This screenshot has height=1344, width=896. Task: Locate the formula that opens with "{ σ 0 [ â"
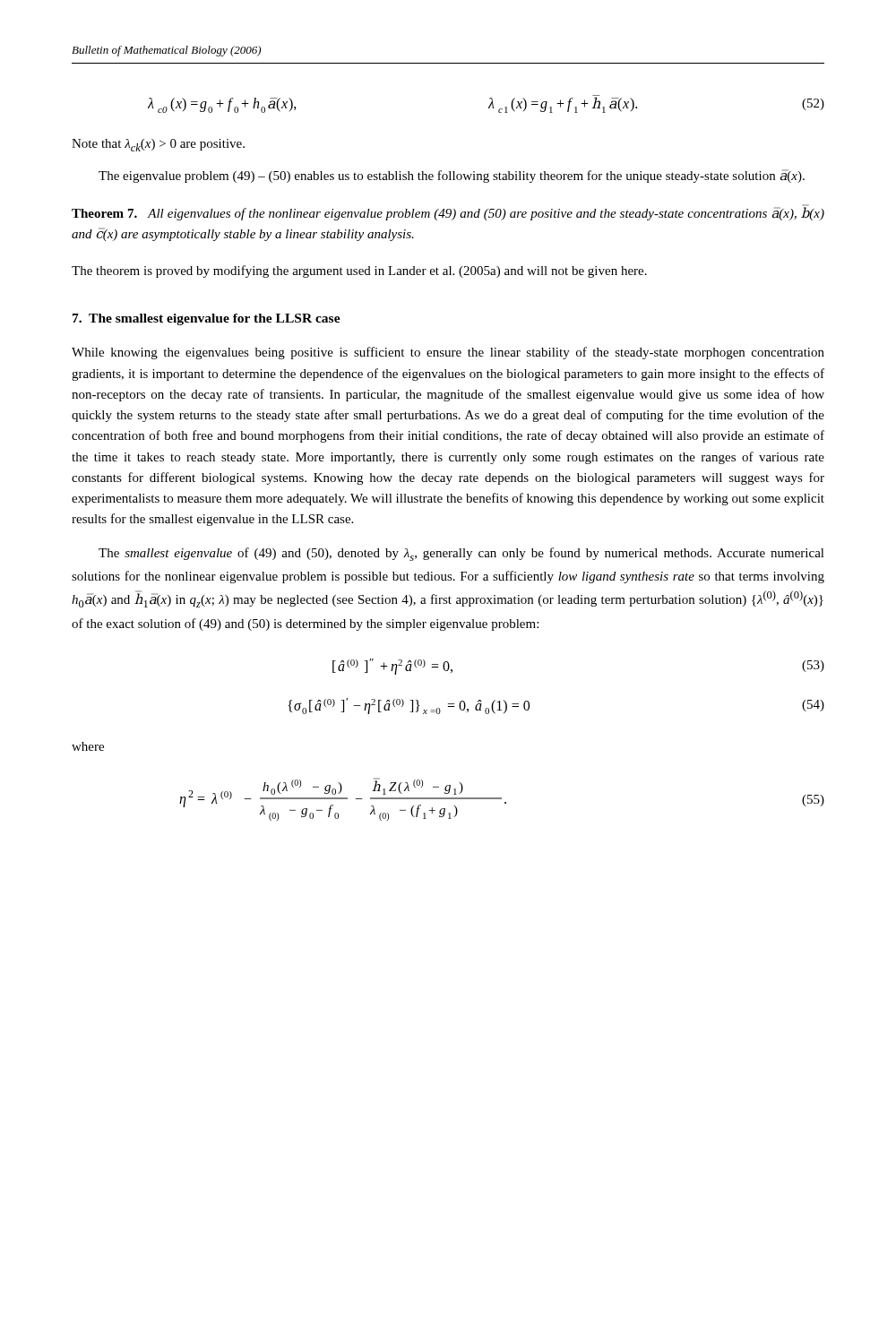point(413,706)
